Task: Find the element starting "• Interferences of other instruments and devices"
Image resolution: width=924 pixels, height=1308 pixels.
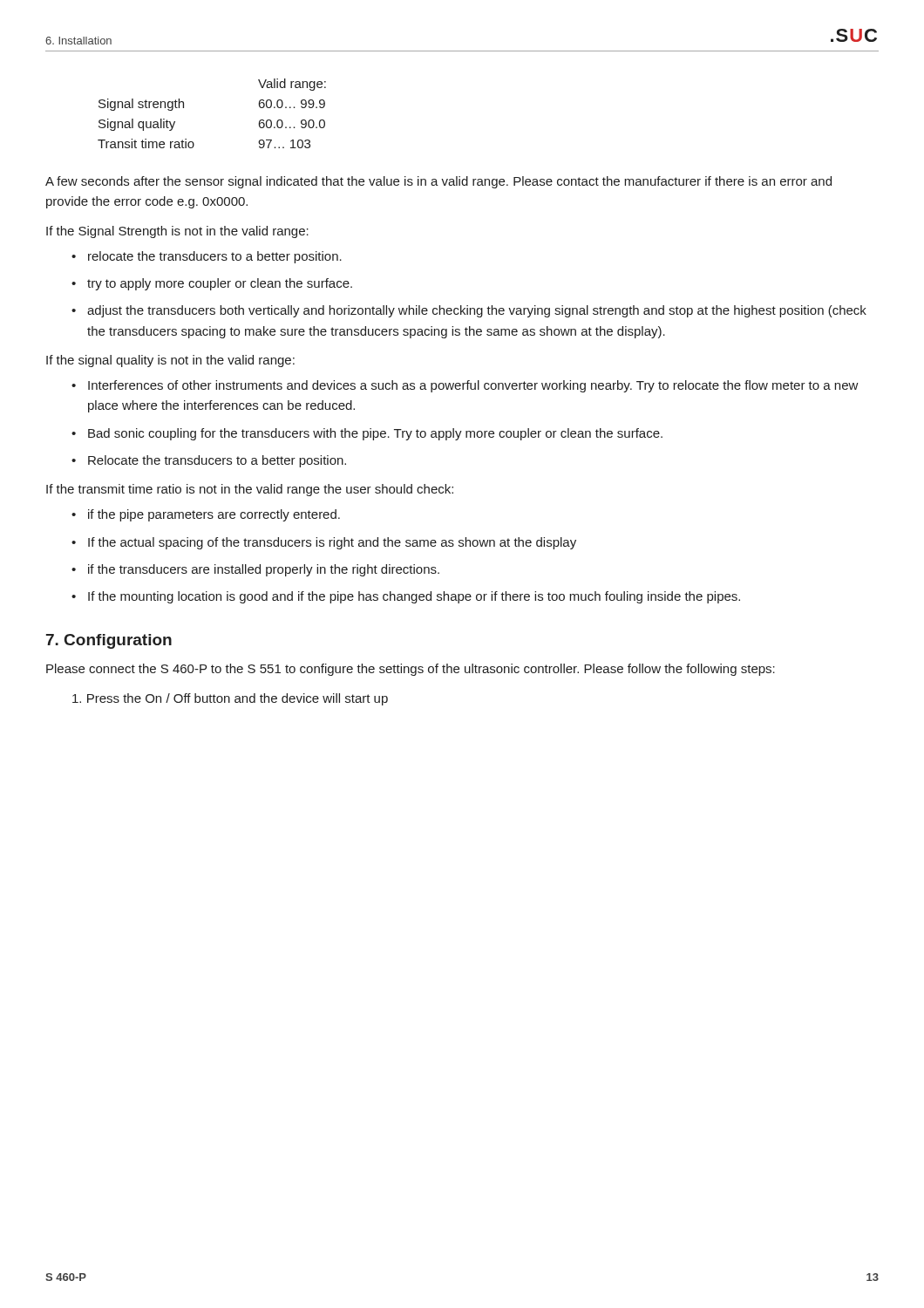Action: tap(475, 395)
